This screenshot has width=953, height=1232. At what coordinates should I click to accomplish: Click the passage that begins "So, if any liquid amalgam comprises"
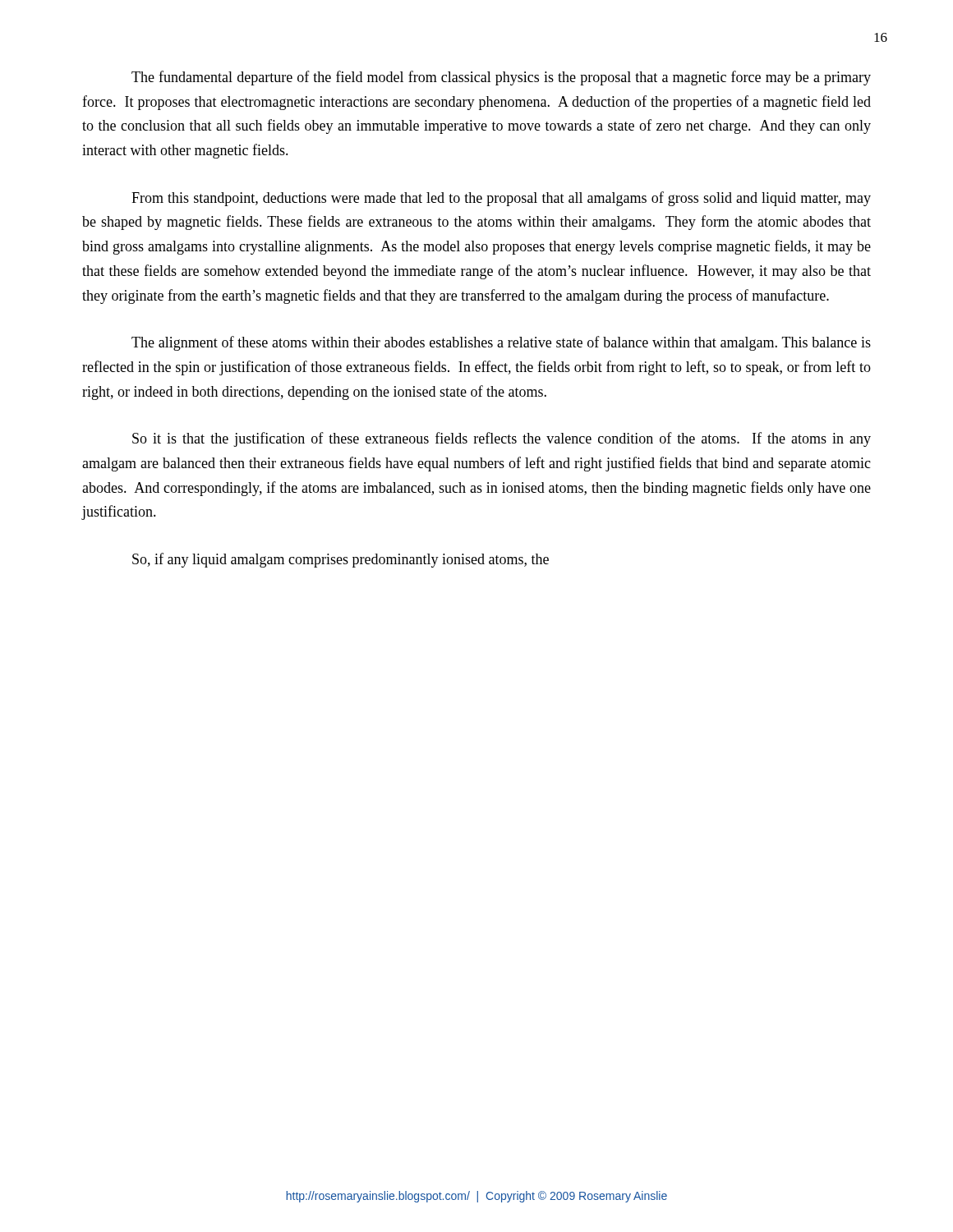pyautogui.click(x=340, y=559)
